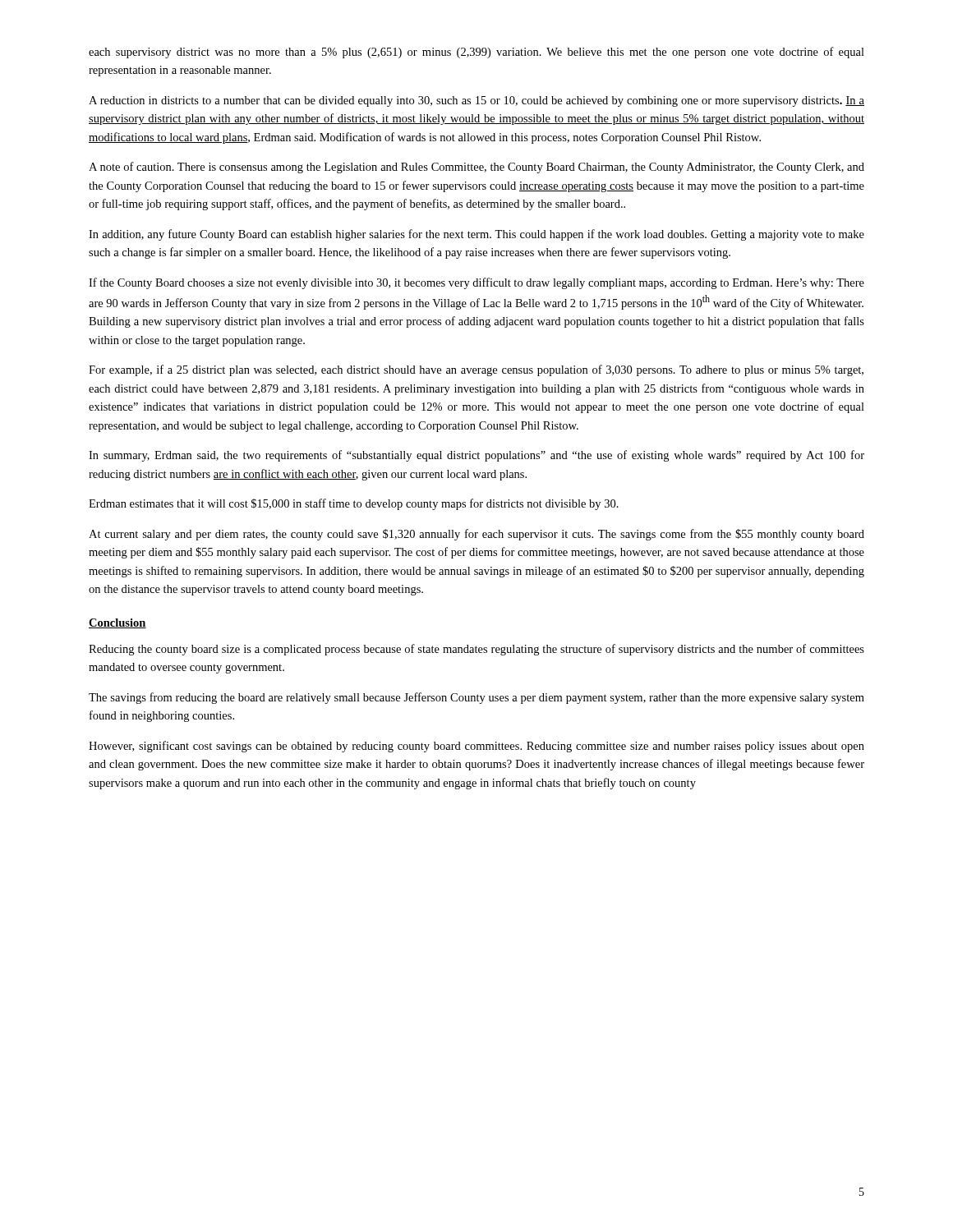Navigate to the block starting "Reducing the county board"
This screenshot has width=953, height=1232.
click(476, 658)
